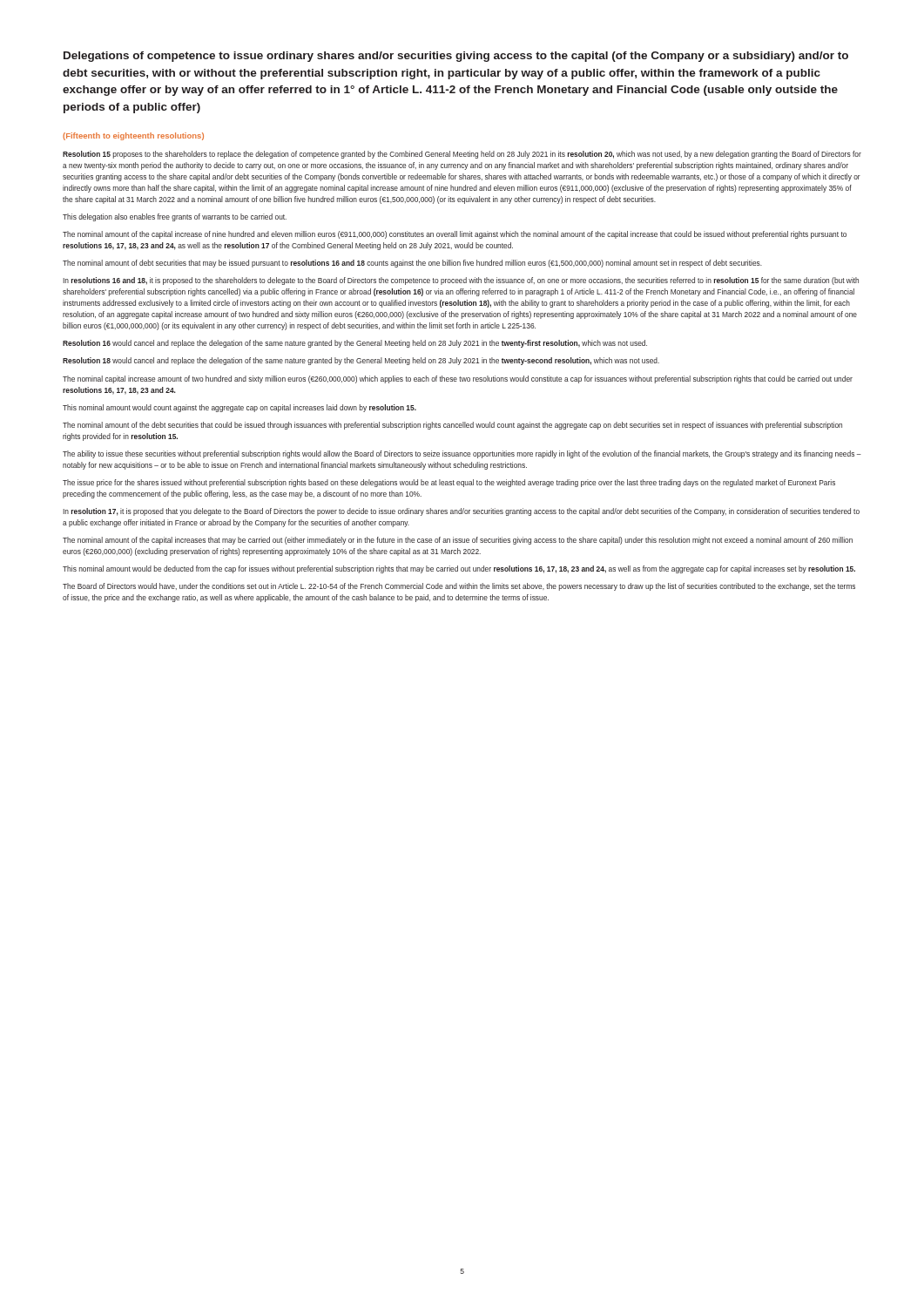The width and height of the screenshot is (924, 1307).
Task: Point to the block beginning "In resolution 17, it is proposed that"
Action: point(461,517)
